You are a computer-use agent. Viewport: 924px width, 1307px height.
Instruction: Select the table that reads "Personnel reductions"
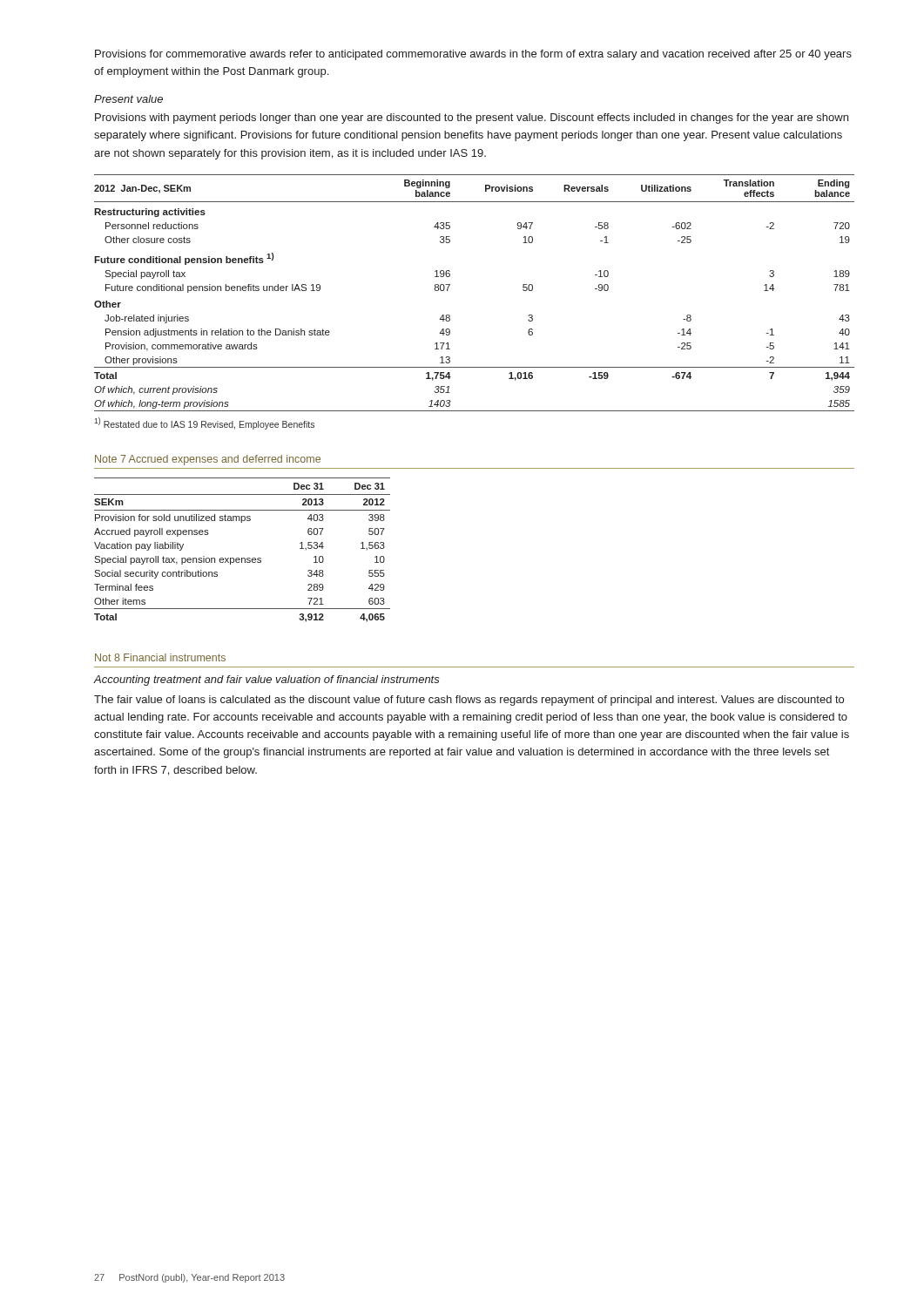click(x=474, y=292)
